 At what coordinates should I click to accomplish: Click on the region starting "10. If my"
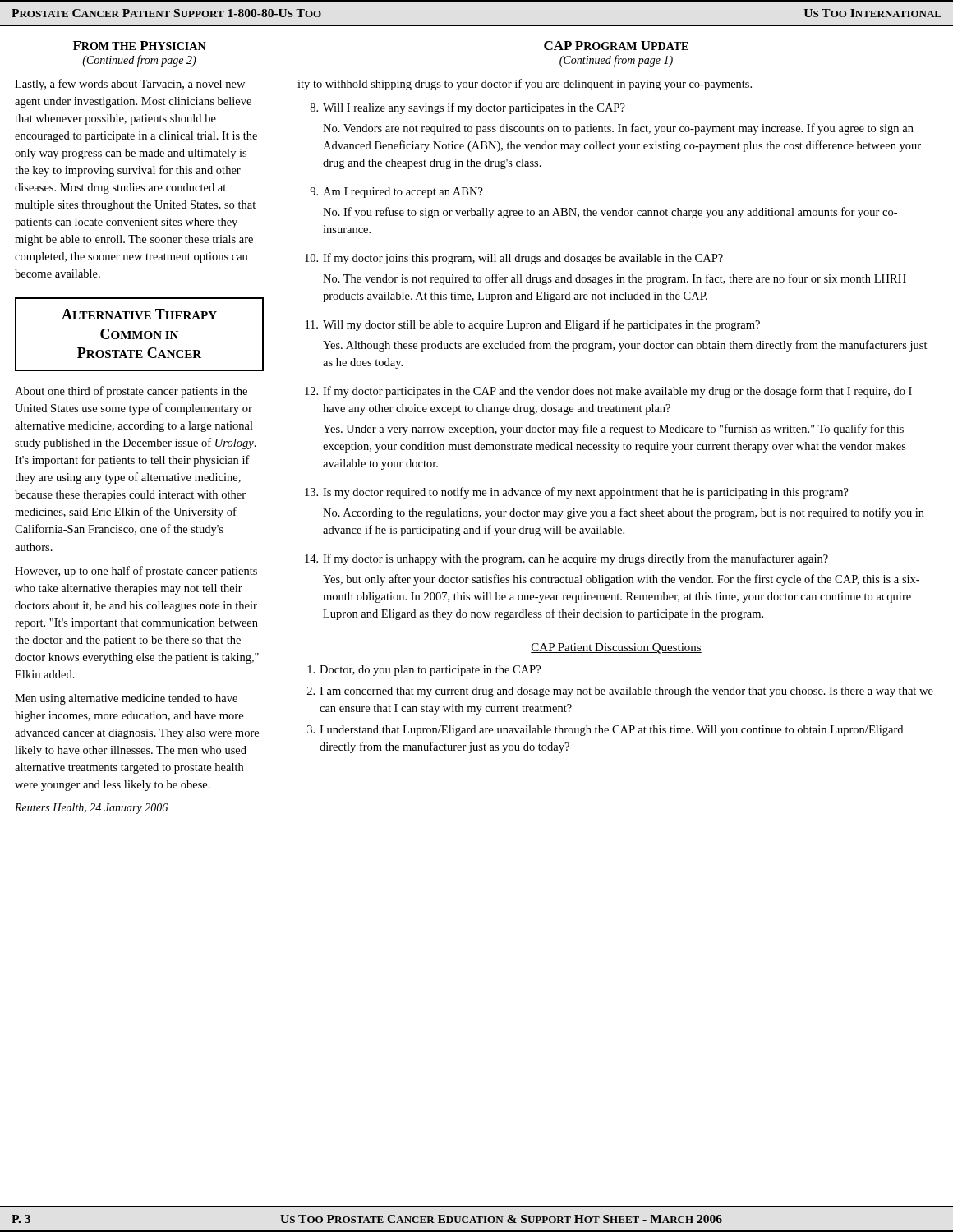point(616,281)
